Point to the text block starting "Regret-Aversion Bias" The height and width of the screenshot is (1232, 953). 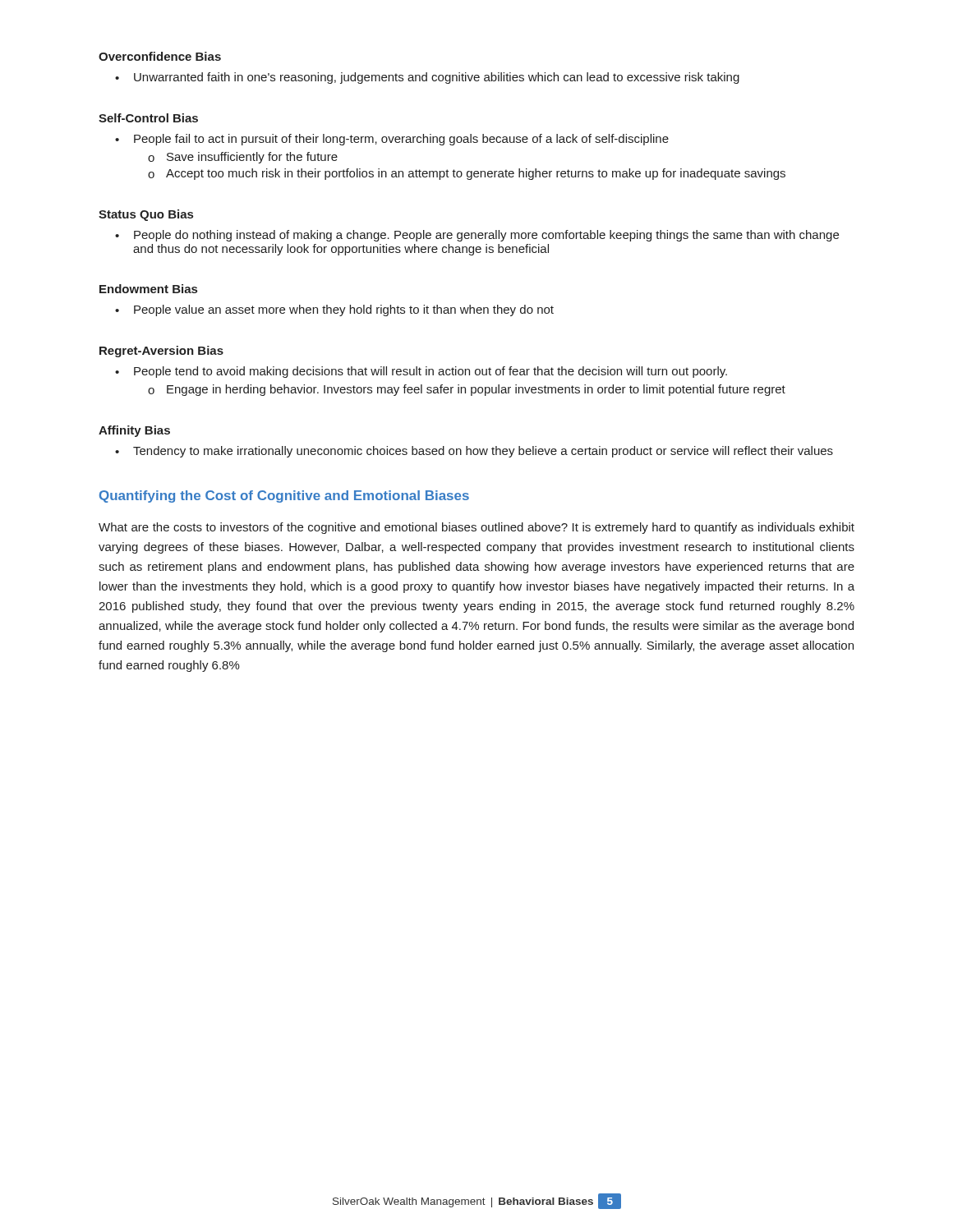pyautogui.click(x=161, y=350)
